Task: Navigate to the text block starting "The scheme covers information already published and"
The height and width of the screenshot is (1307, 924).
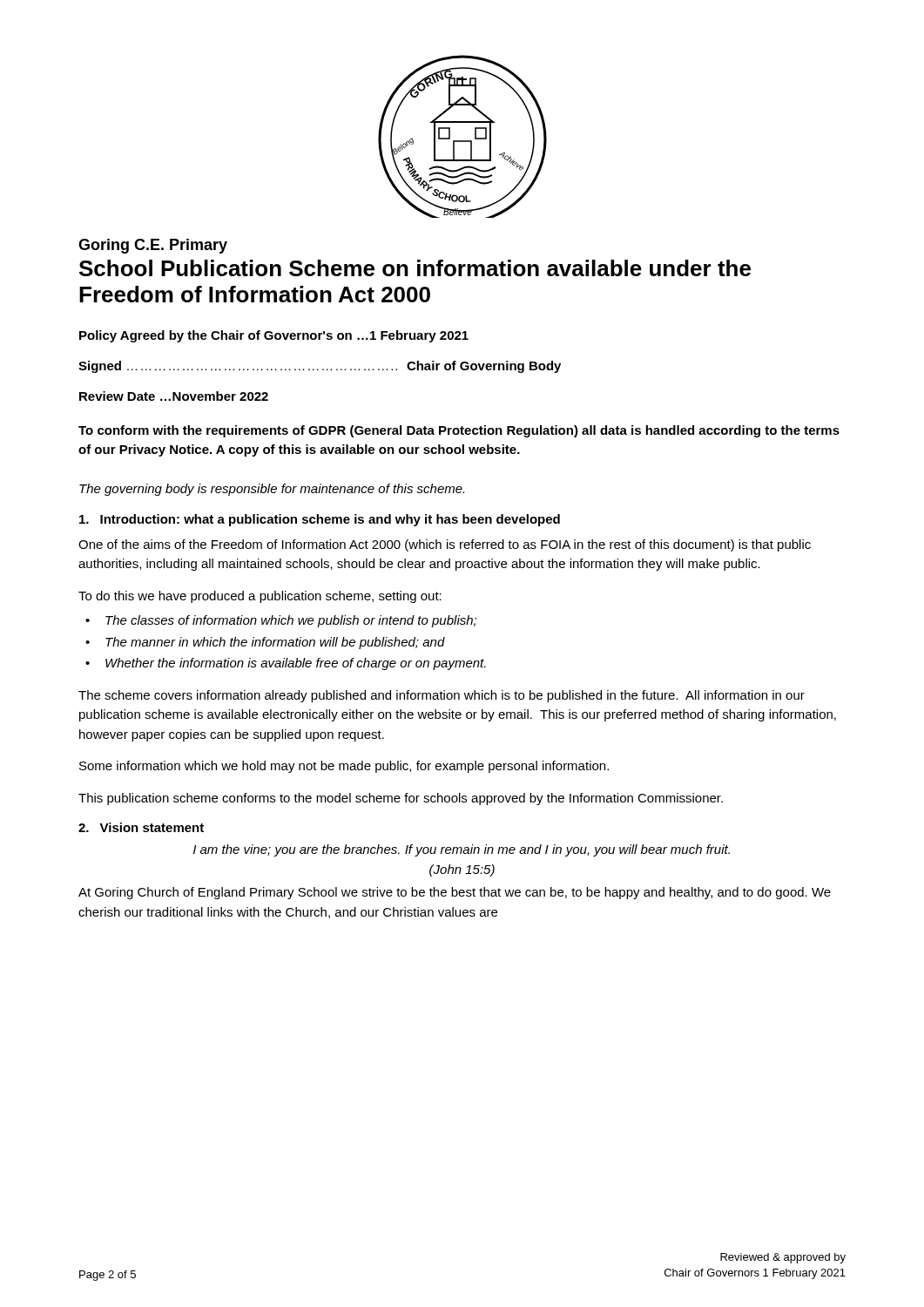Action: (458, 714)
